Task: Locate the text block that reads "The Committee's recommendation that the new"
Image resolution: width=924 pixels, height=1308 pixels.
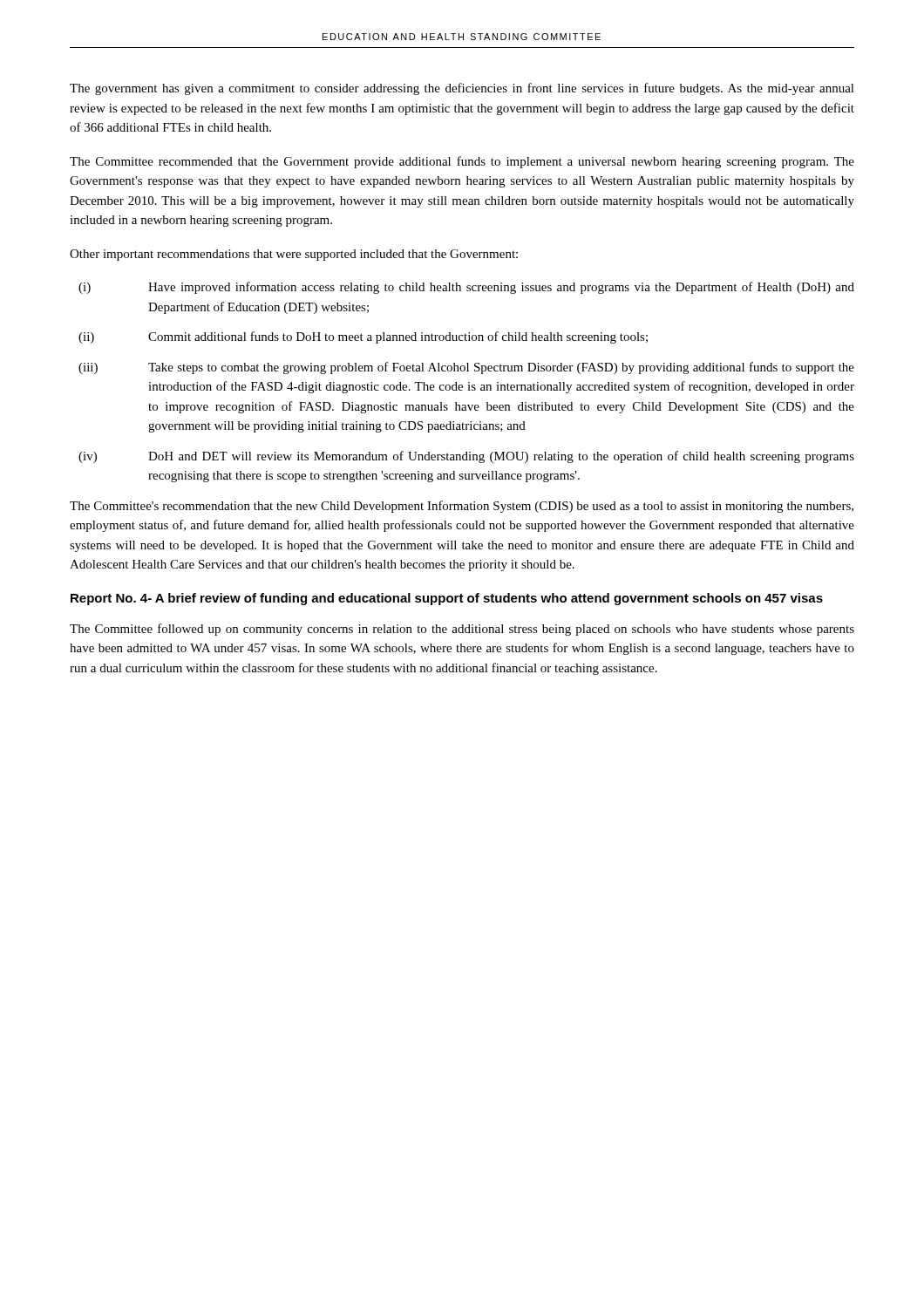Action: tap(462, 535)
